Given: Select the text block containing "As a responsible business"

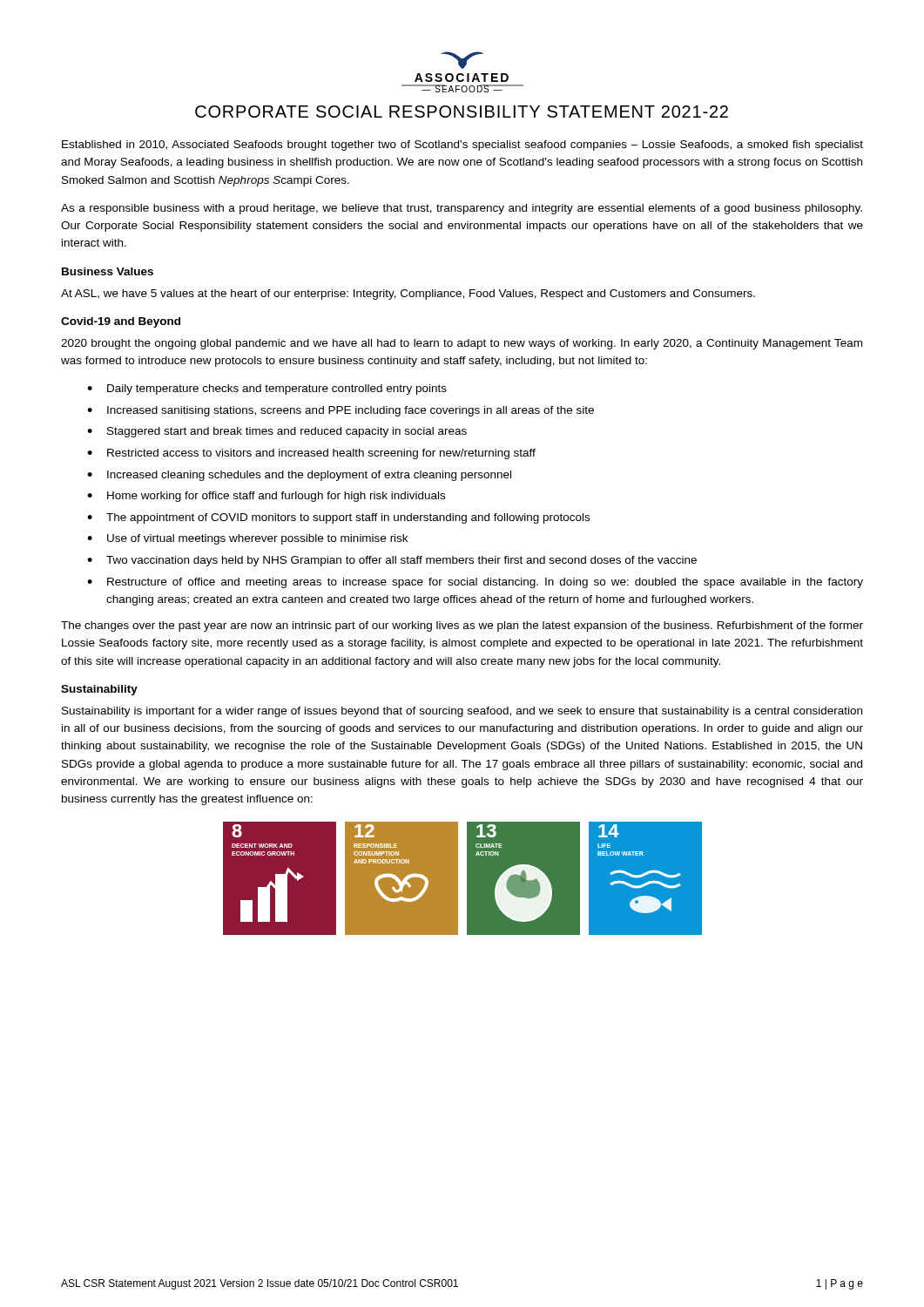Looking at the screenshot, I should click(x=462, y=225).
